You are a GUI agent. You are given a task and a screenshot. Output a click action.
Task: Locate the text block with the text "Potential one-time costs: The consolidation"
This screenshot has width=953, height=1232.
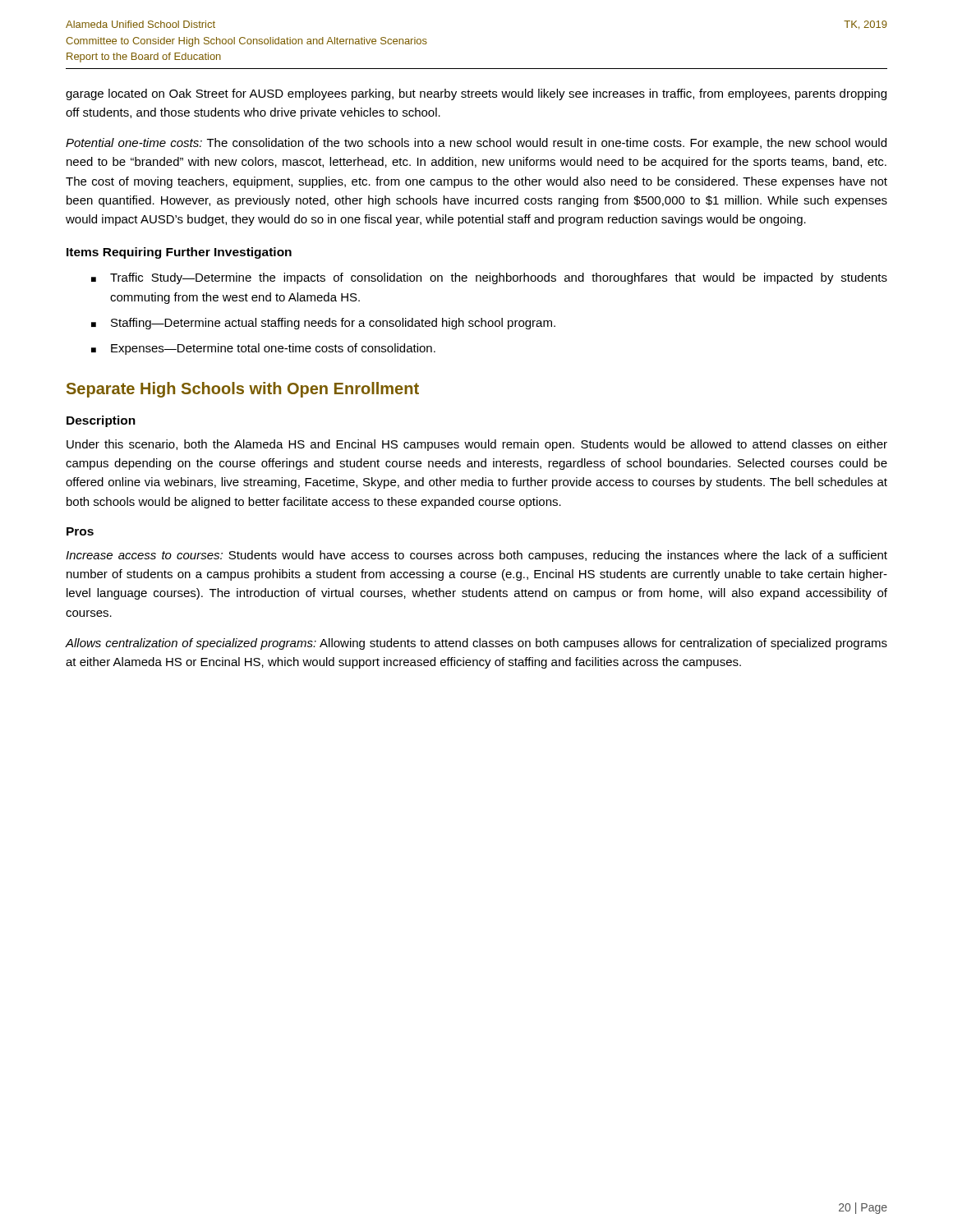pos(476,181)
